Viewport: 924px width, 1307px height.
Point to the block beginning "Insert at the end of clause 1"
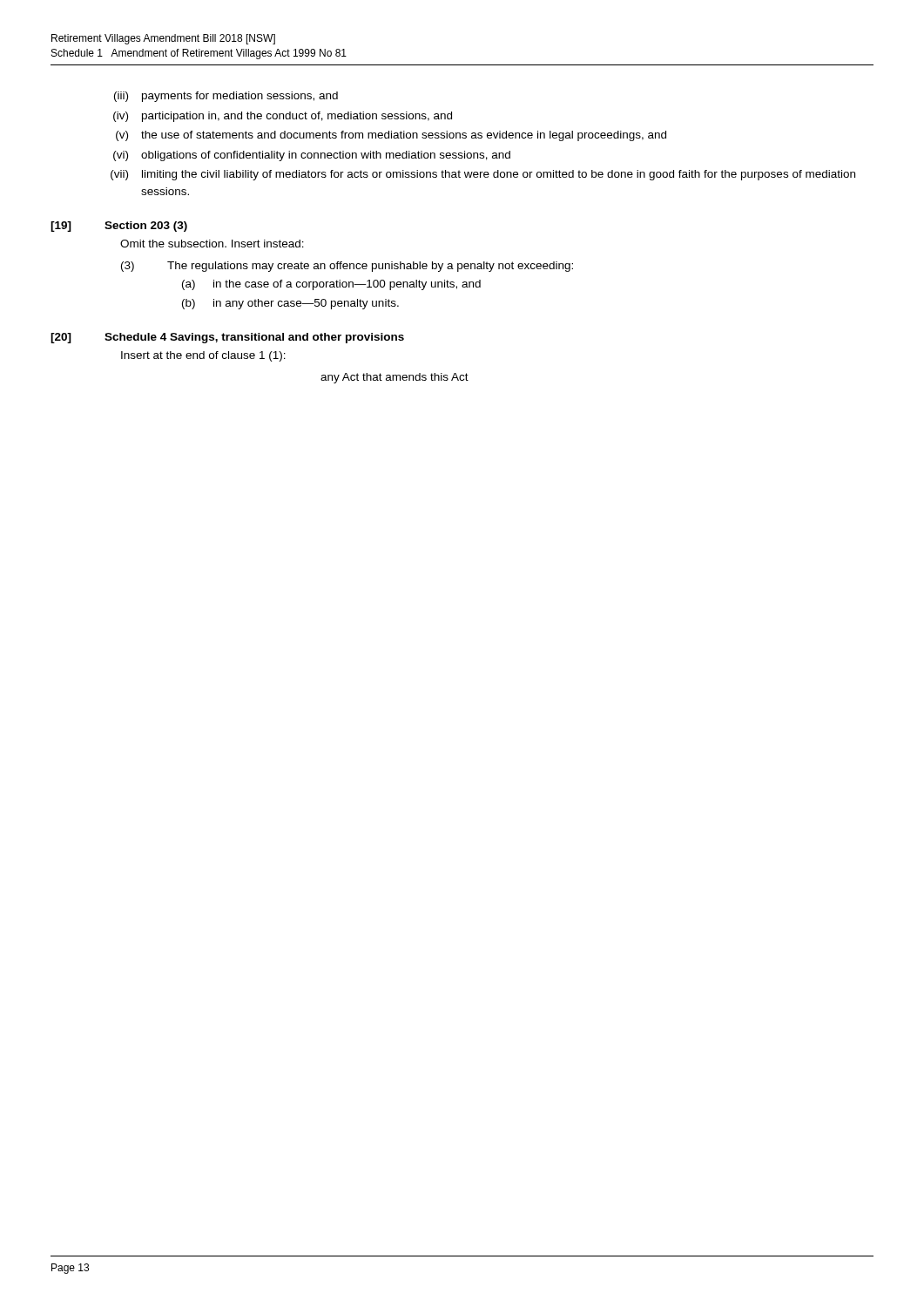[x=203, y=355]
